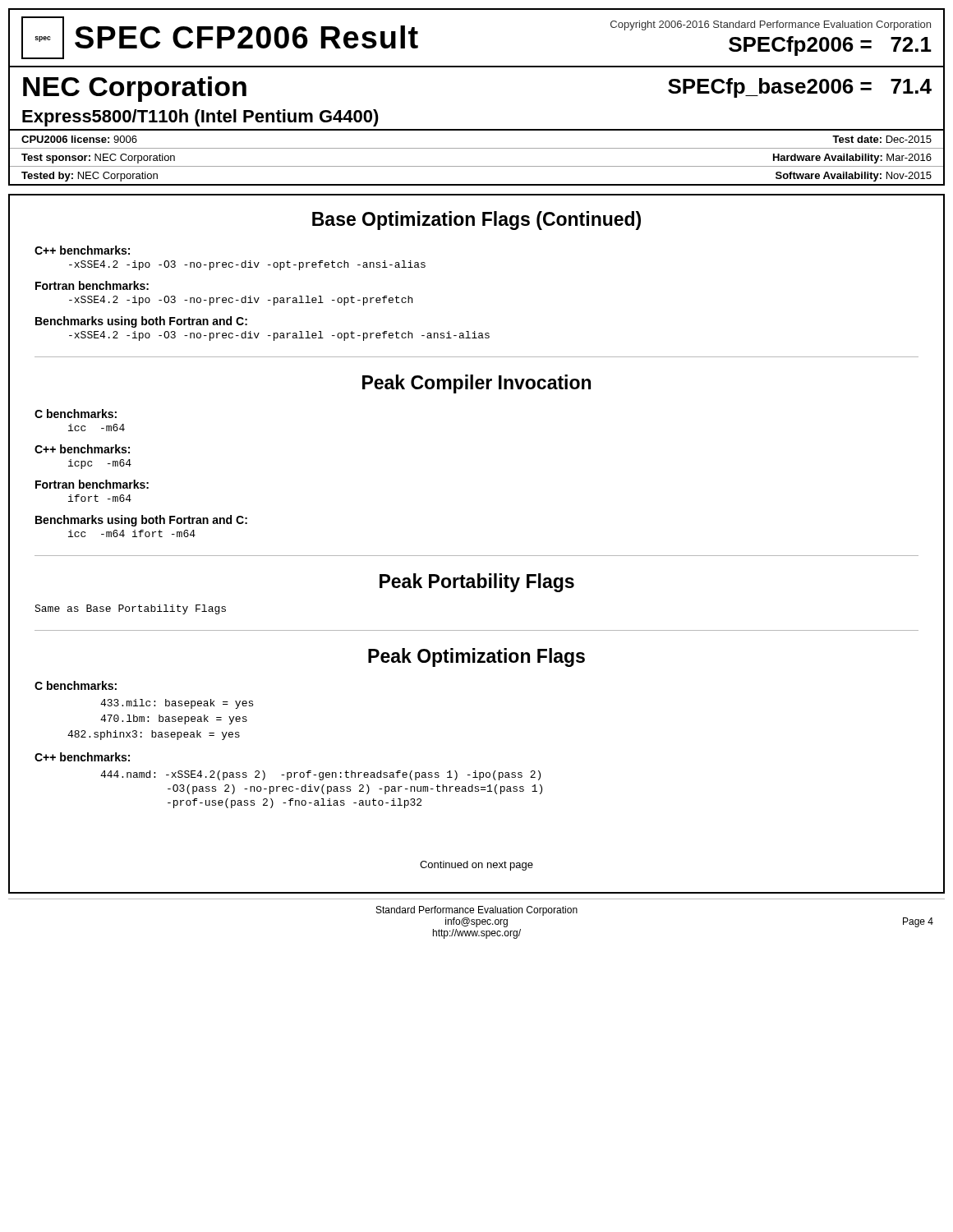
Task: Click on the text that reads "SPECfp_base2006 = 71.4"
Action: pos(800,86)
